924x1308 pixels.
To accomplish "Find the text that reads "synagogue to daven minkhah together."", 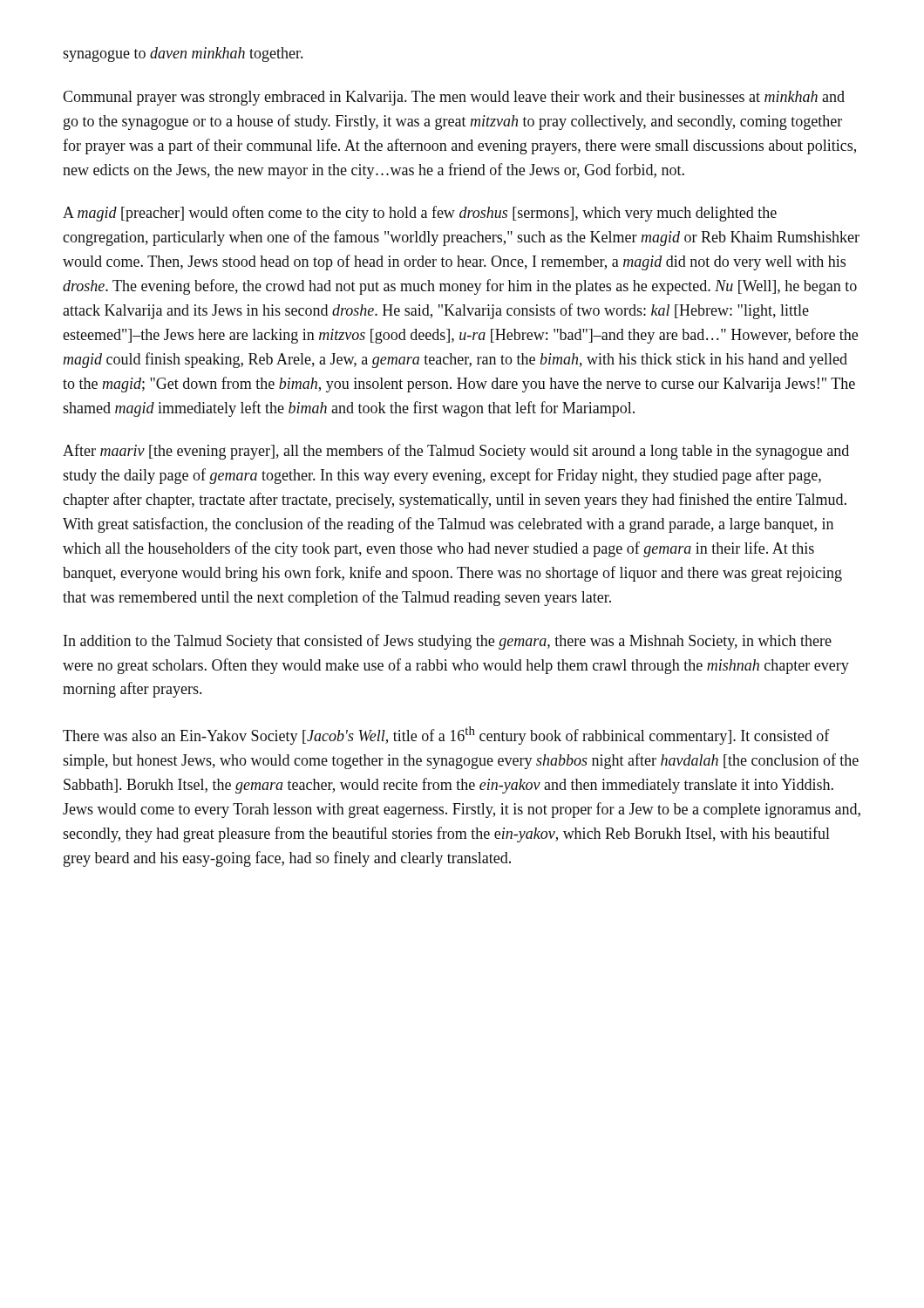I will pos(183,54).
